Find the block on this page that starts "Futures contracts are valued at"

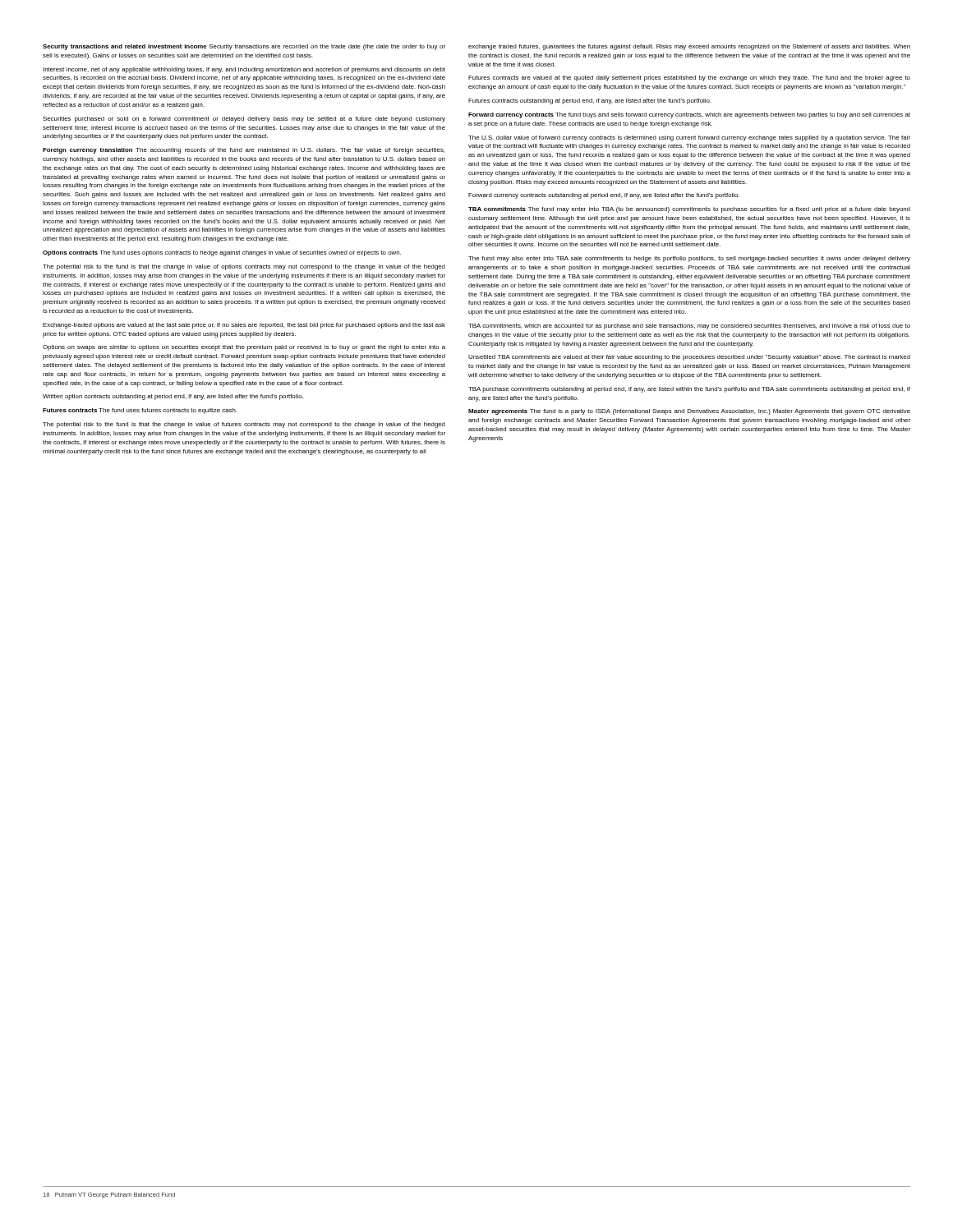point(689,82)
